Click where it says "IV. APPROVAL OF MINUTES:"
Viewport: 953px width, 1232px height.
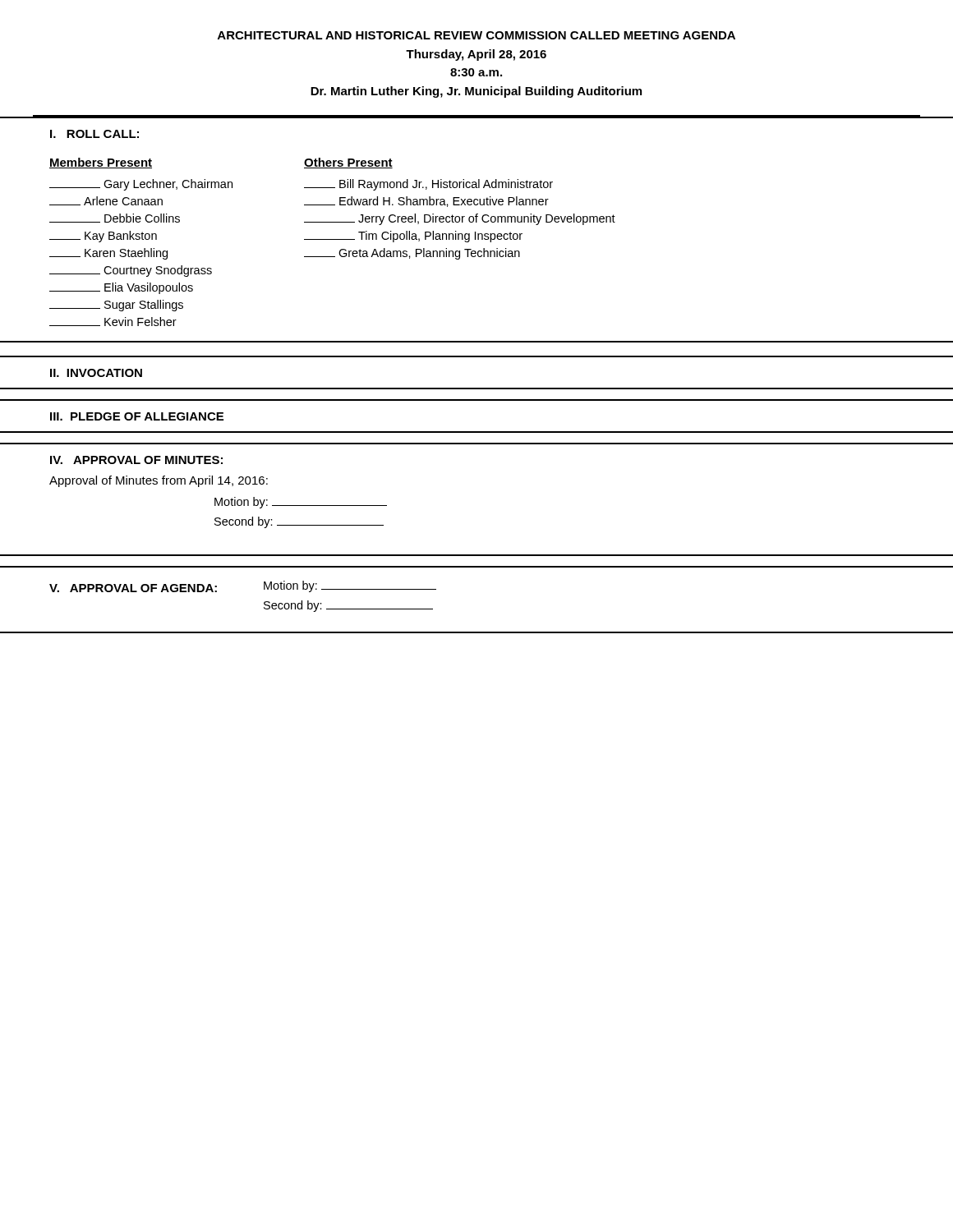[x=137, y=460]
